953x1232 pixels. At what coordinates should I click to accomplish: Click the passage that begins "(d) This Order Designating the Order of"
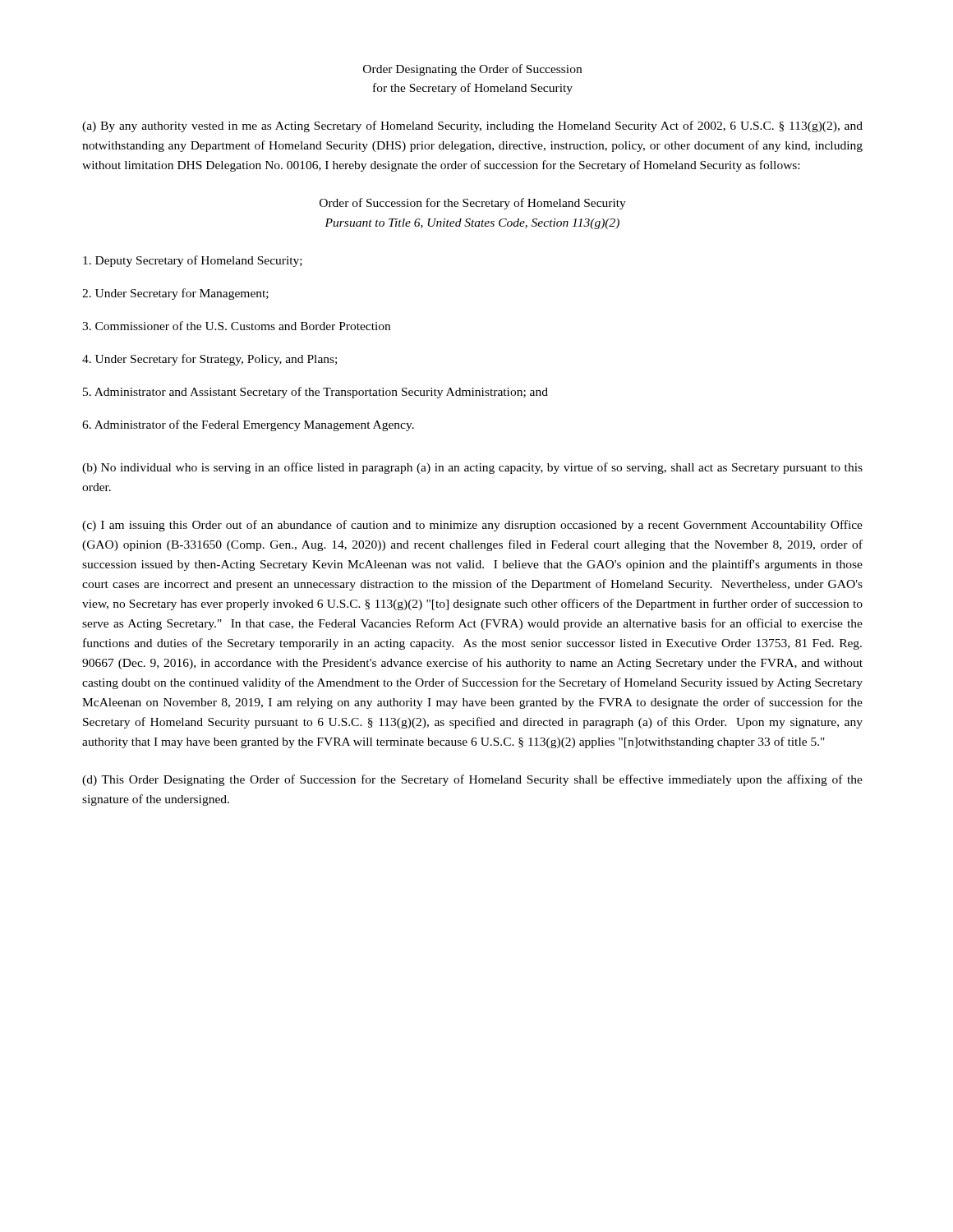pyautogui.click(x=472, y=789)
